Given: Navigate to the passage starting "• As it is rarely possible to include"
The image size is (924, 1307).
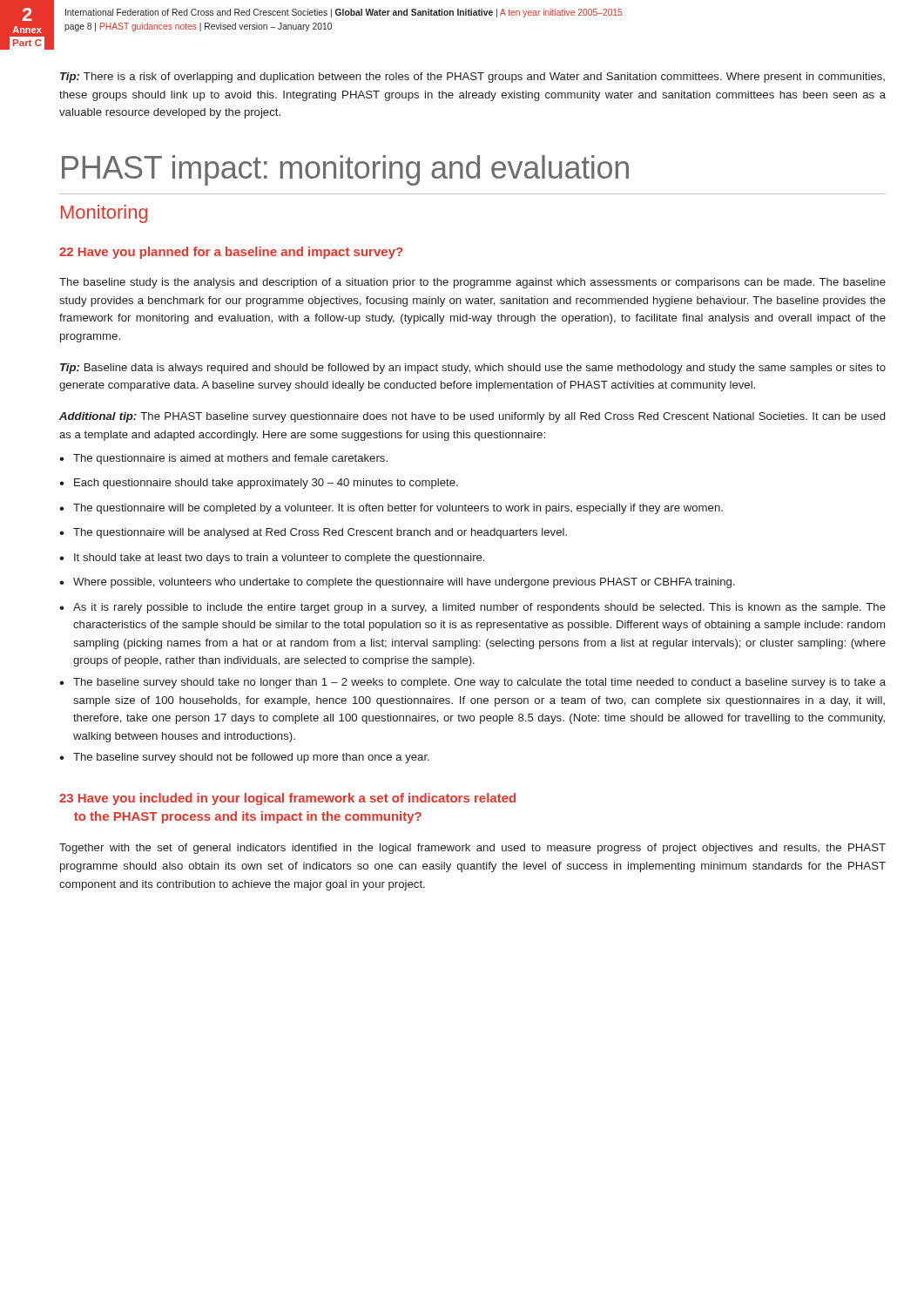Looking at the screenshot, I should tap(472, 634).
